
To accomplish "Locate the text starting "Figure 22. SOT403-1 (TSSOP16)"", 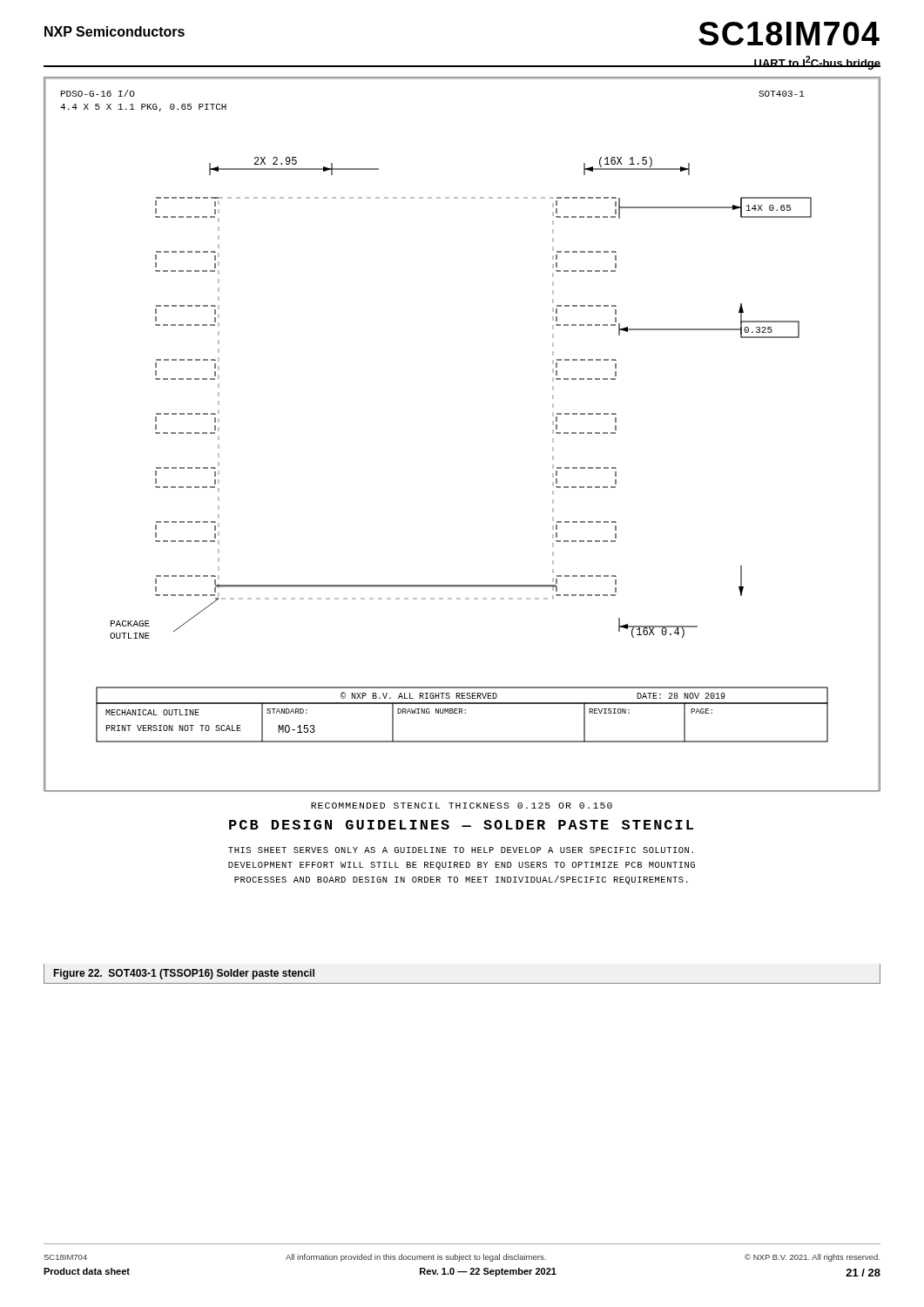I will 184,973.
